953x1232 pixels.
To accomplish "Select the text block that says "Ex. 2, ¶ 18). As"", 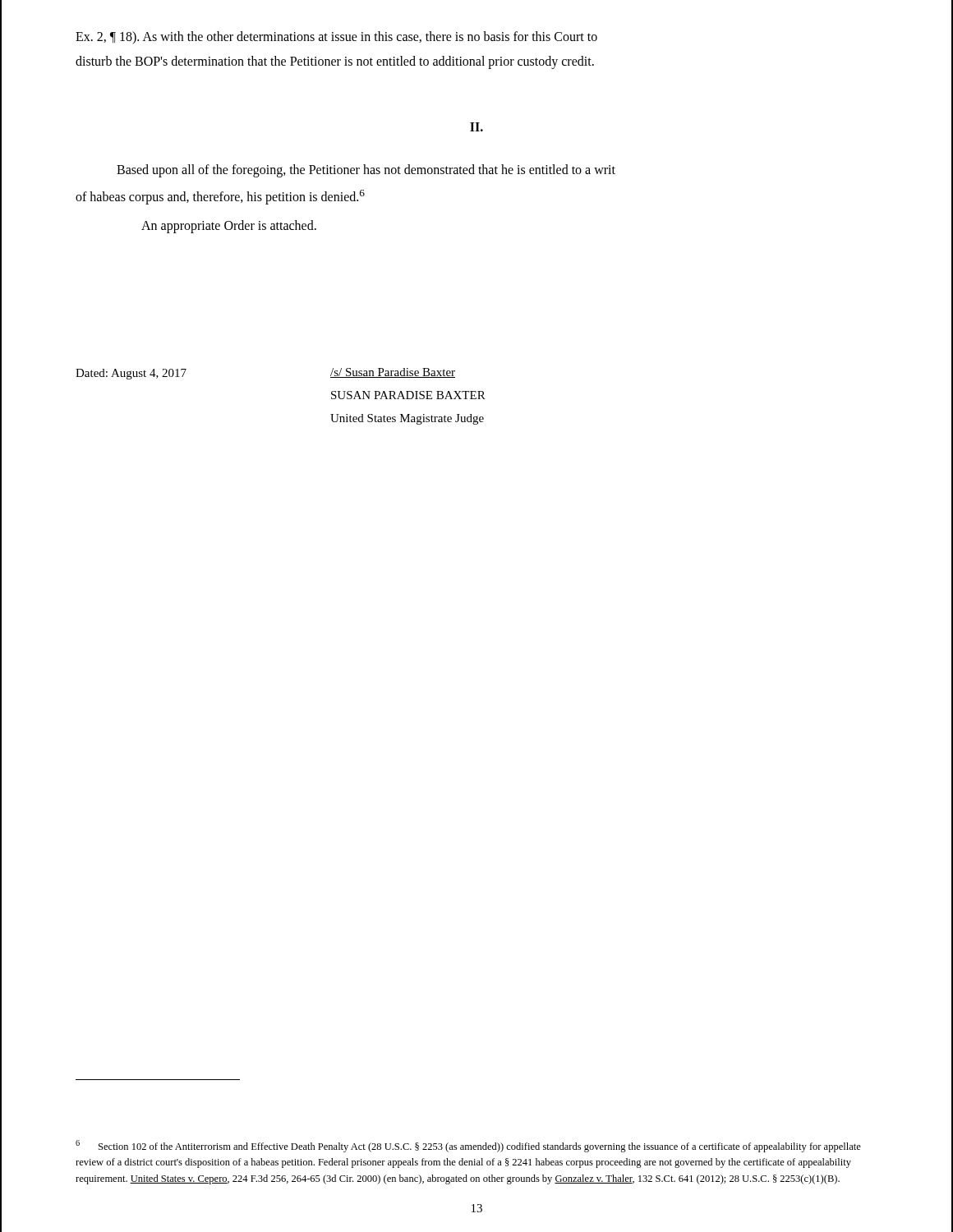I will tap(337, 37).
